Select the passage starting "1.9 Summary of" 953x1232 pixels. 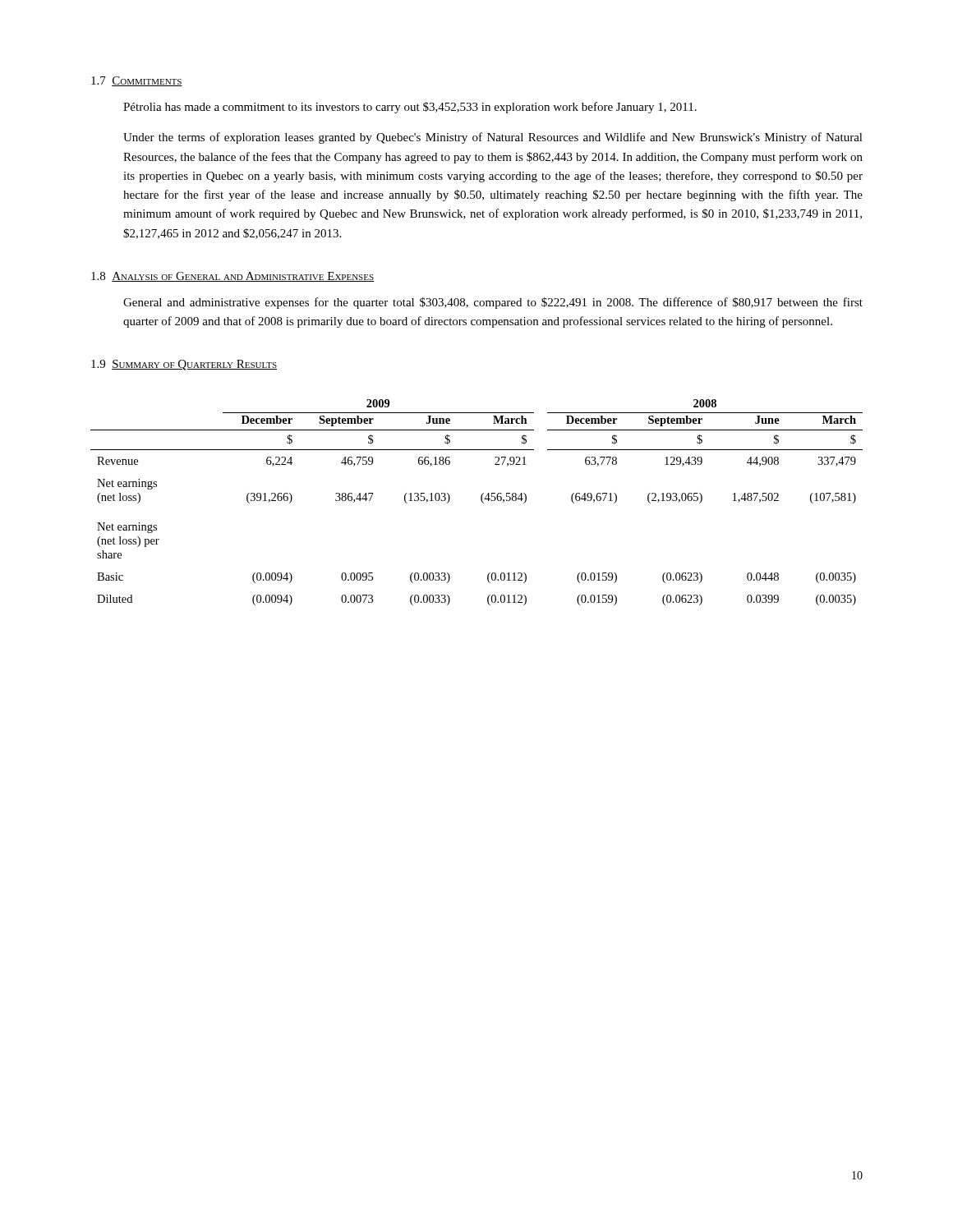tap(184, 364)
